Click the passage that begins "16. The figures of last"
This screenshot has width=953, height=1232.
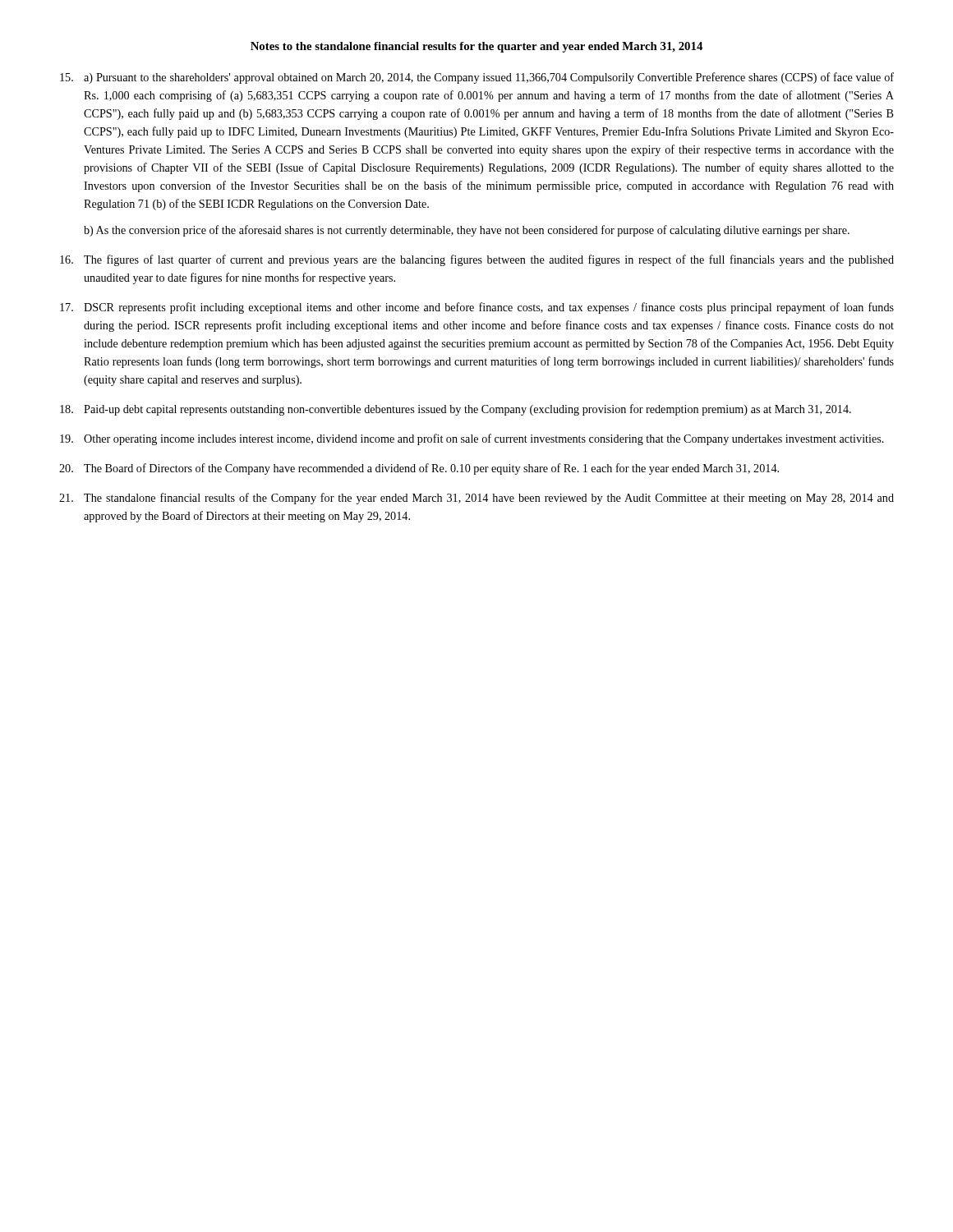click(x=476, y=269)
